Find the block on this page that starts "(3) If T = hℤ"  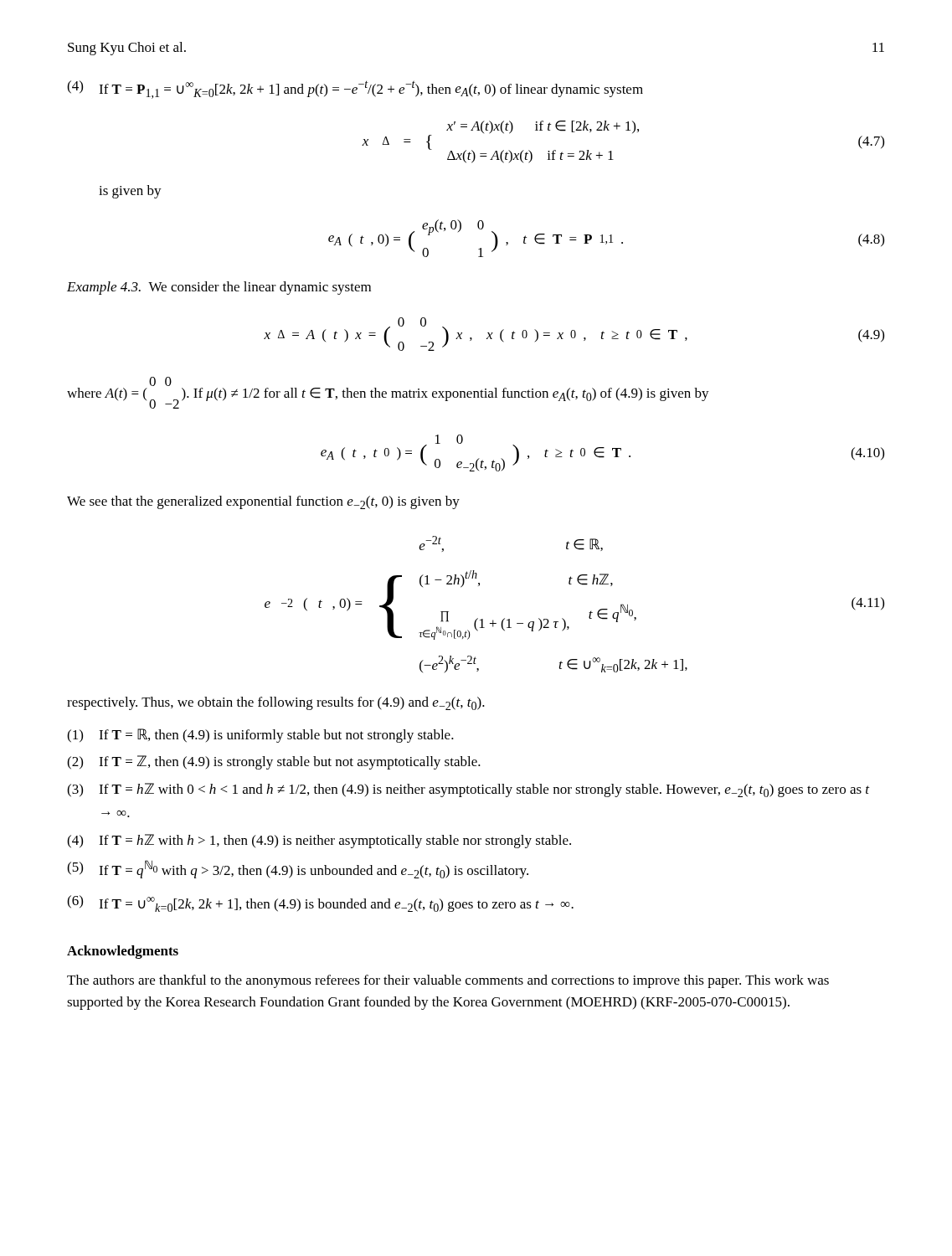pyautogui.click(x=476, y=801)
